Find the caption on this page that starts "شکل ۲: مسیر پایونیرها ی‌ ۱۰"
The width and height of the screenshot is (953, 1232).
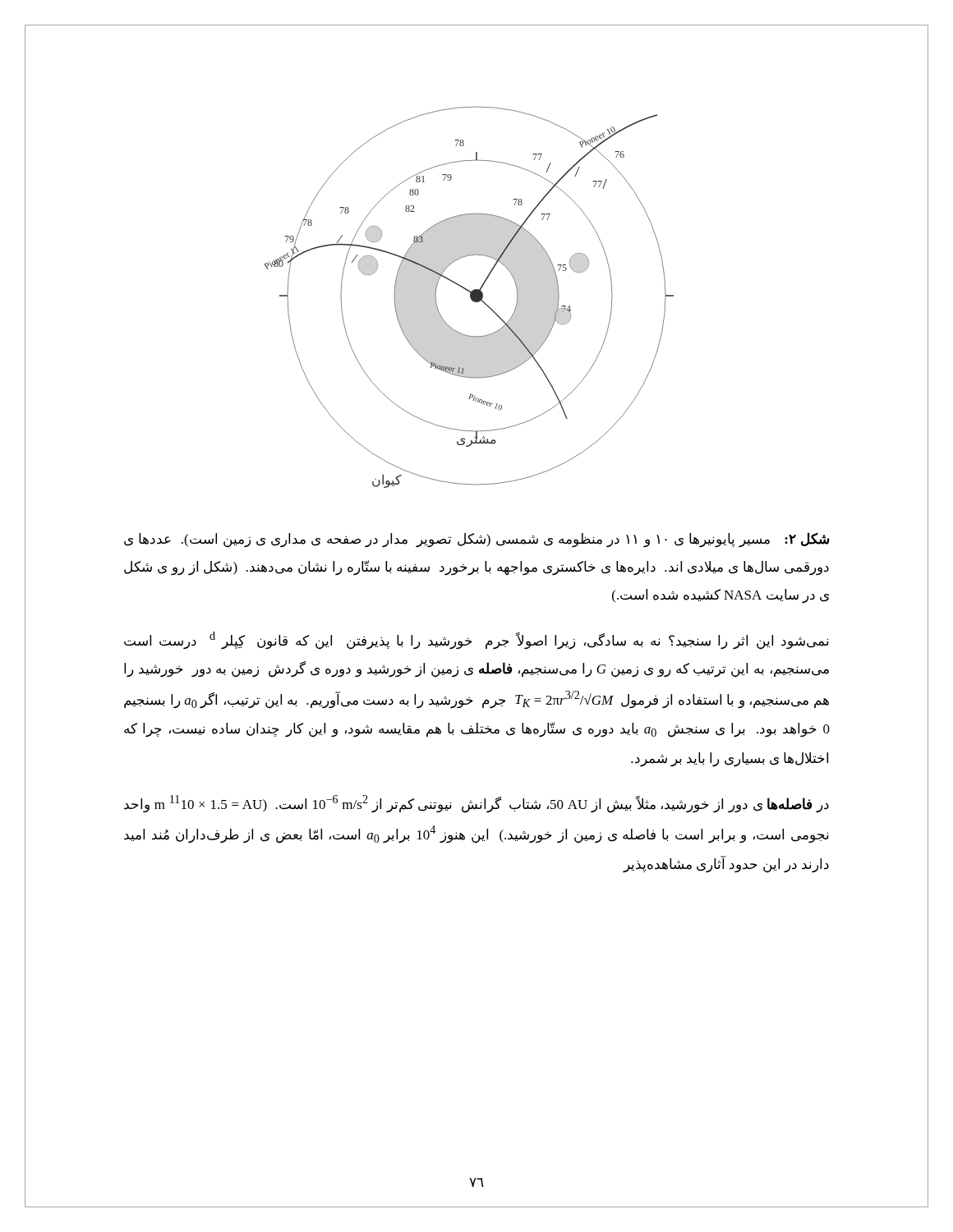point(476,567)
